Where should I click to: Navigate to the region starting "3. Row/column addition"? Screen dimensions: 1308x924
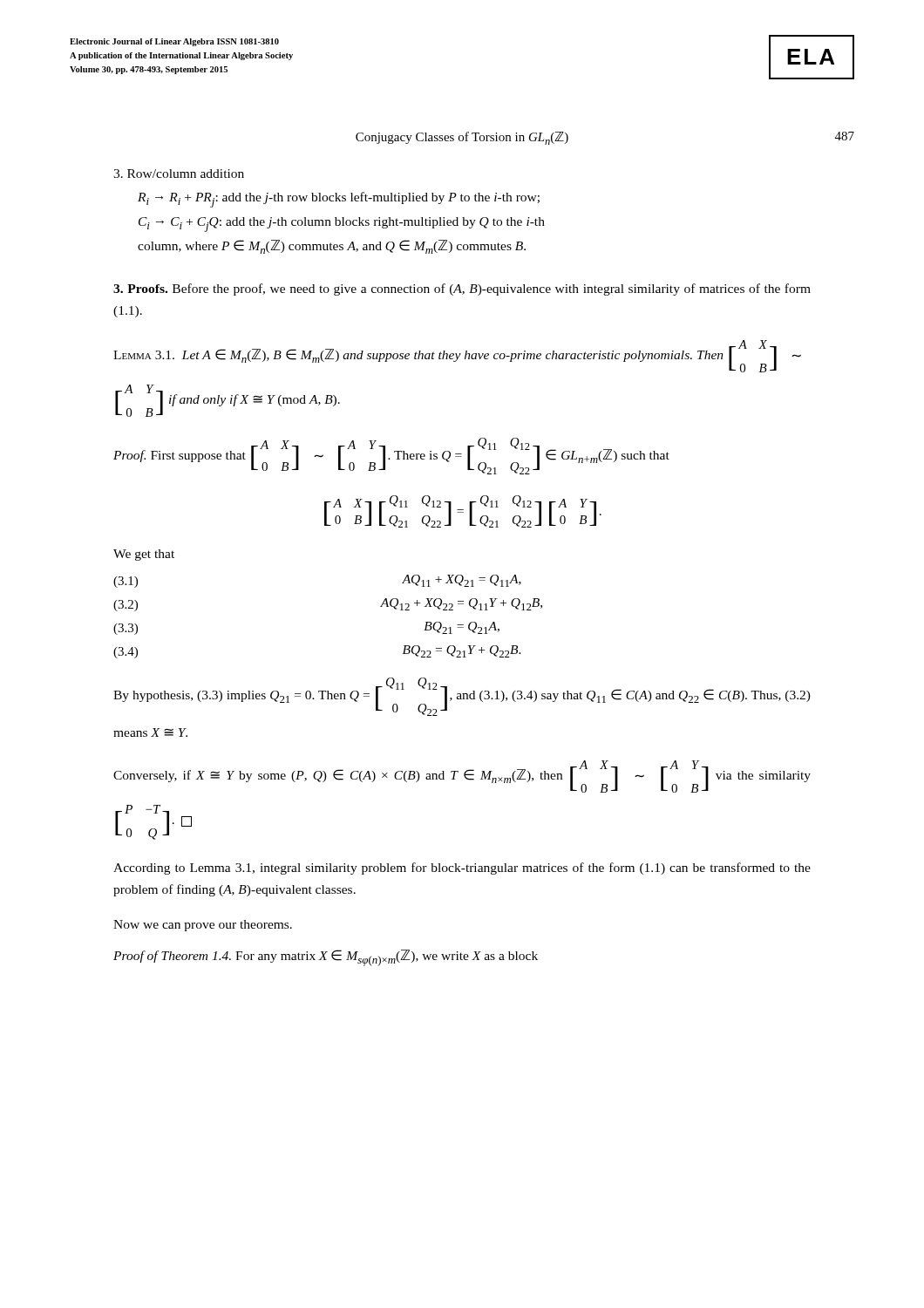point(179,173)
